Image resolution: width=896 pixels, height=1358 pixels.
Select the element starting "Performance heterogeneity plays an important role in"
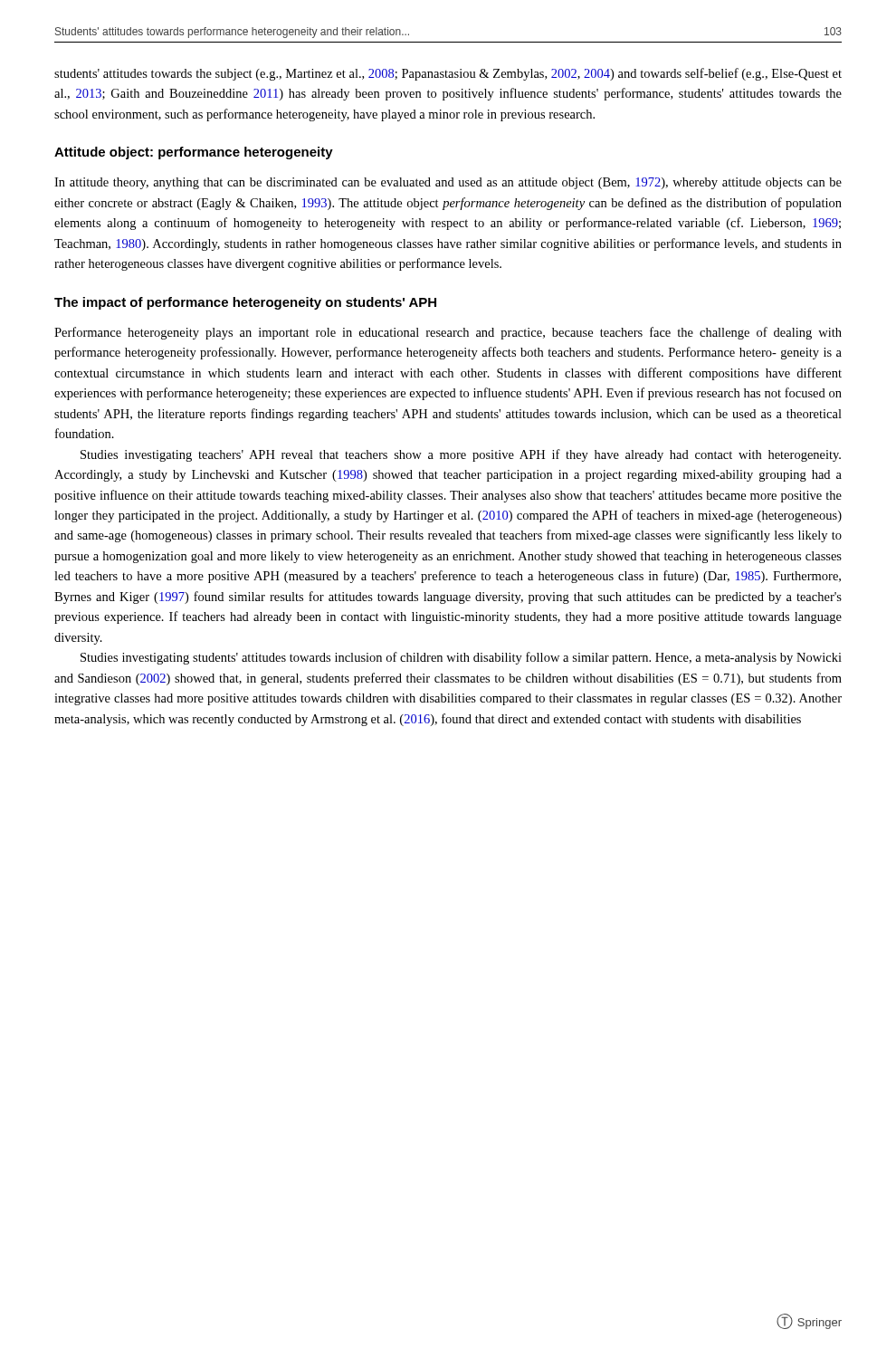[x=448, y=383]
